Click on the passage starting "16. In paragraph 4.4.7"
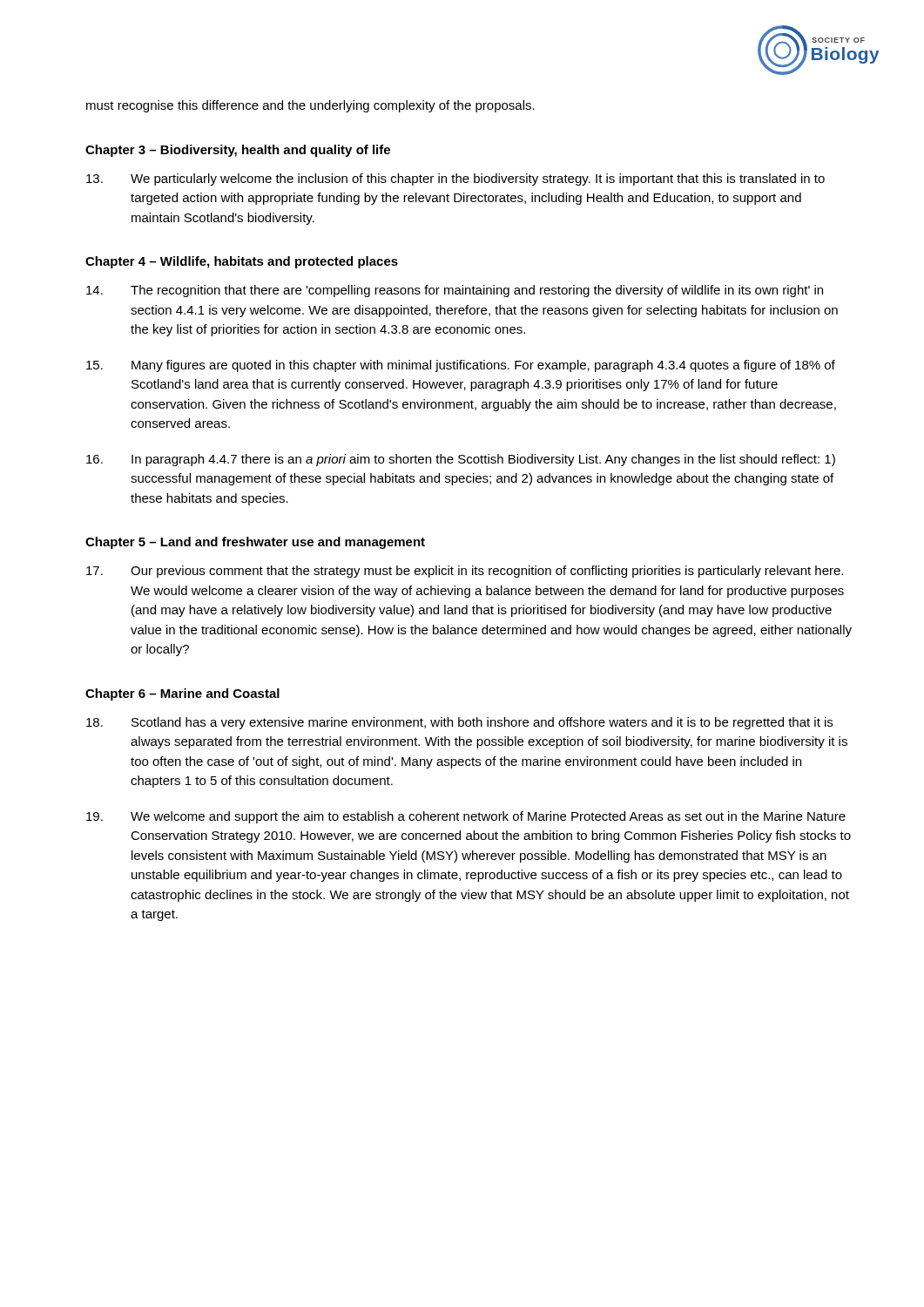Screen dimensions: 1307x924 tap(470, 479)
